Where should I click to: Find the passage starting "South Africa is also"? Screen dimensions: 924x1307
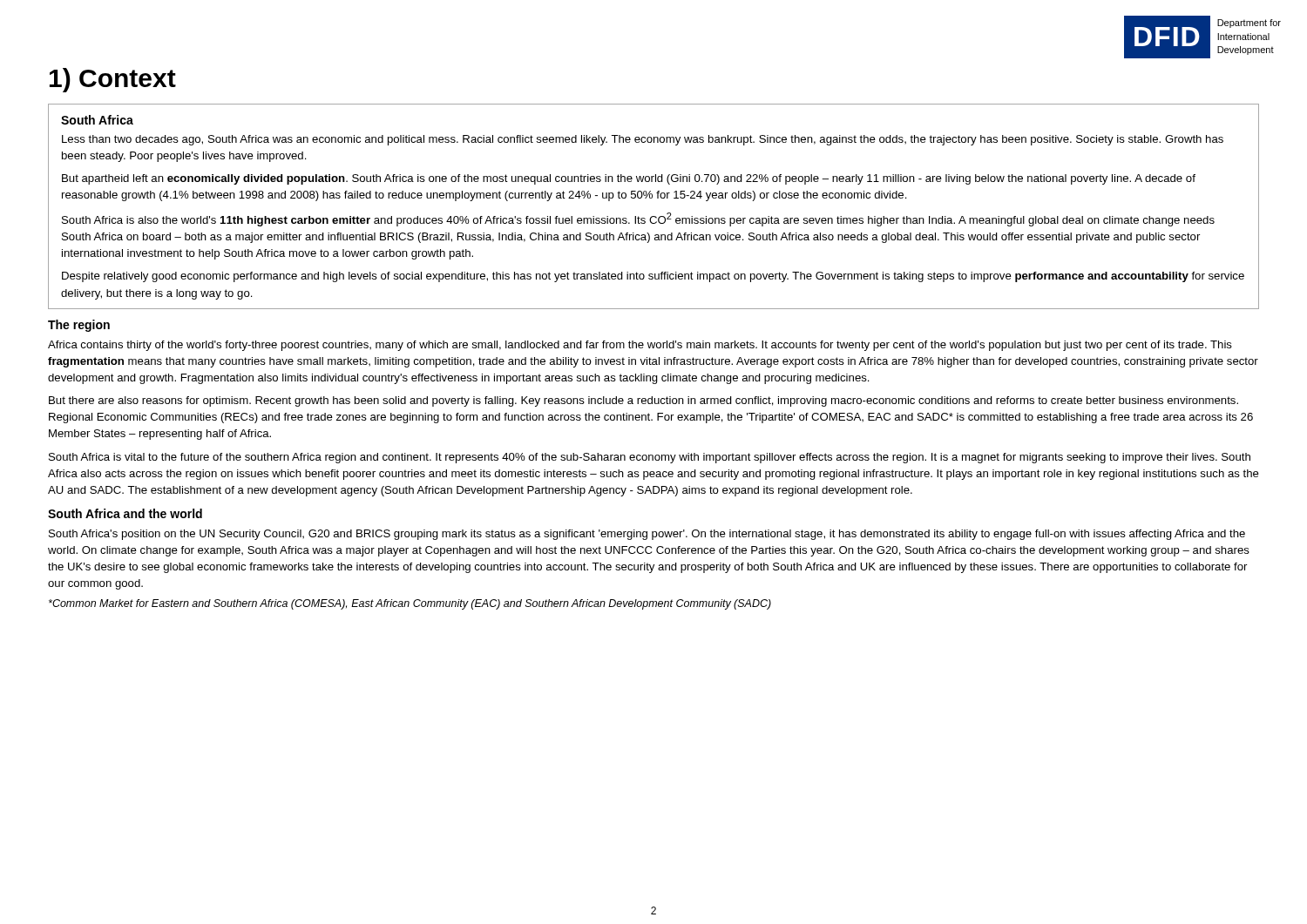point(638,235)
